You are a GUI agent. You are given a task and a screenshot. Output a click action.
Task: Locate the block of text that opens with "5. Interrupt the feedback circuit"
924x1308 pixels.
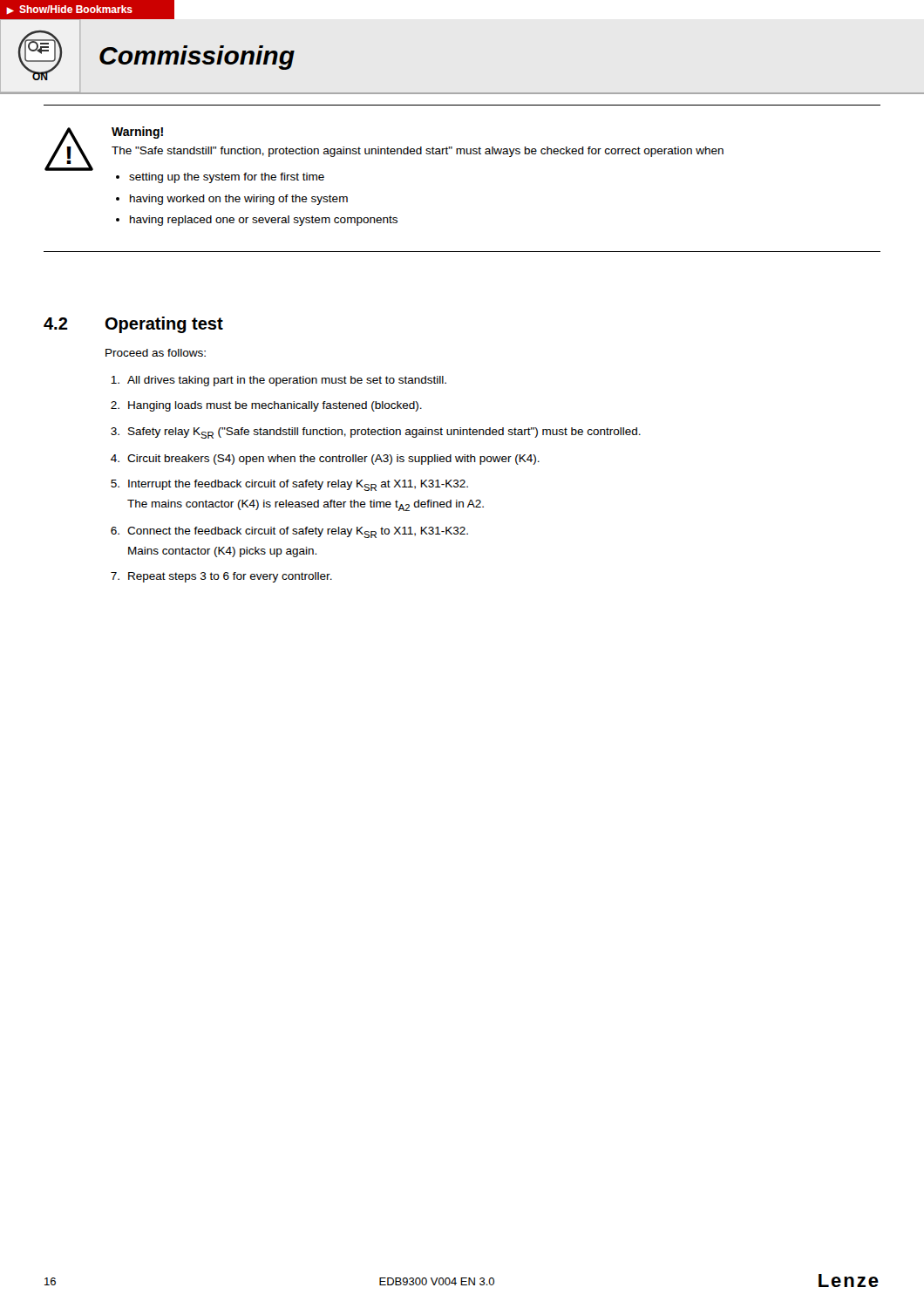[289, 485]
